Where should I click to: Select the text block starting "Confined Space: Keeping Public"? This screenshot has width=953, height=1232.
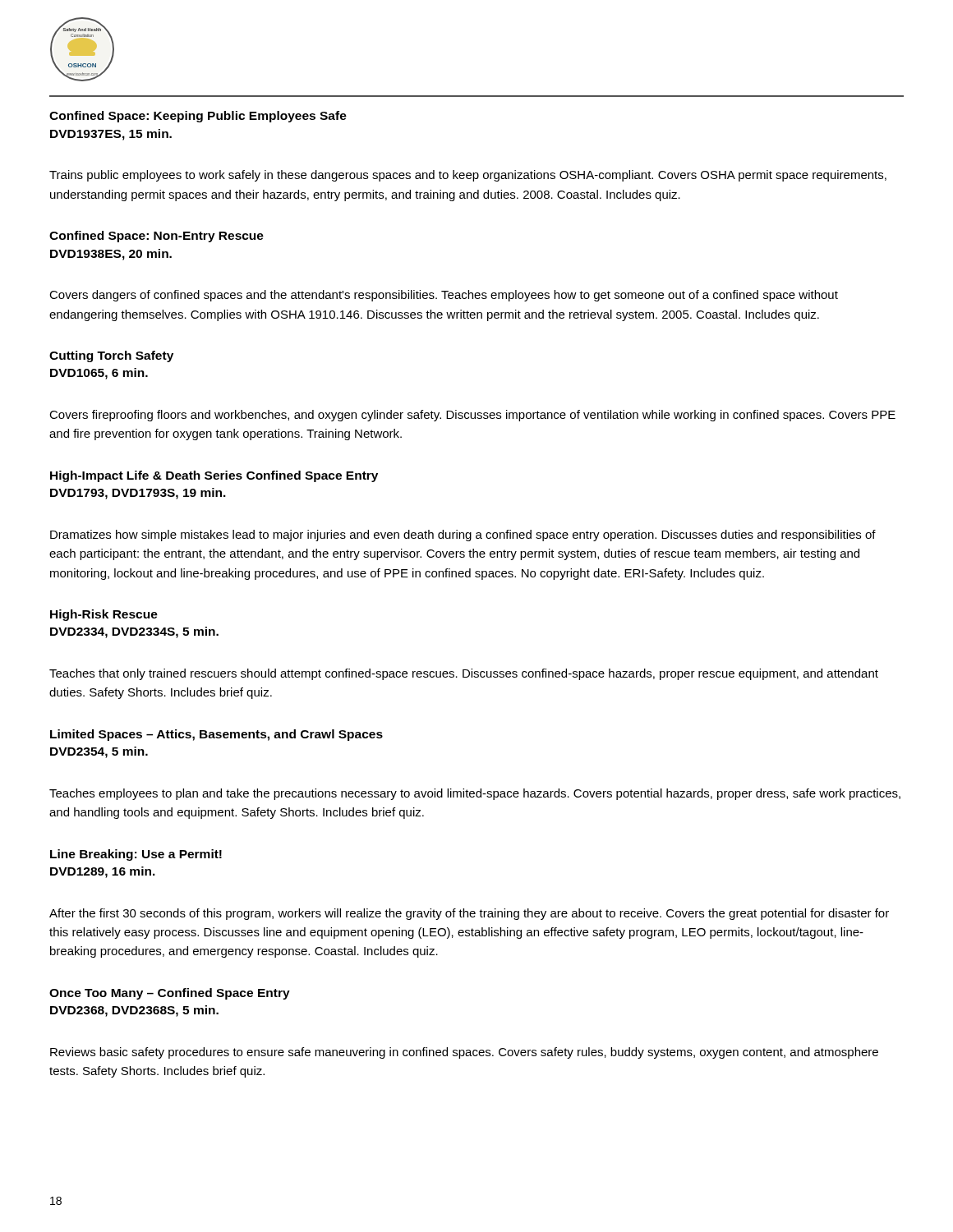198,117
